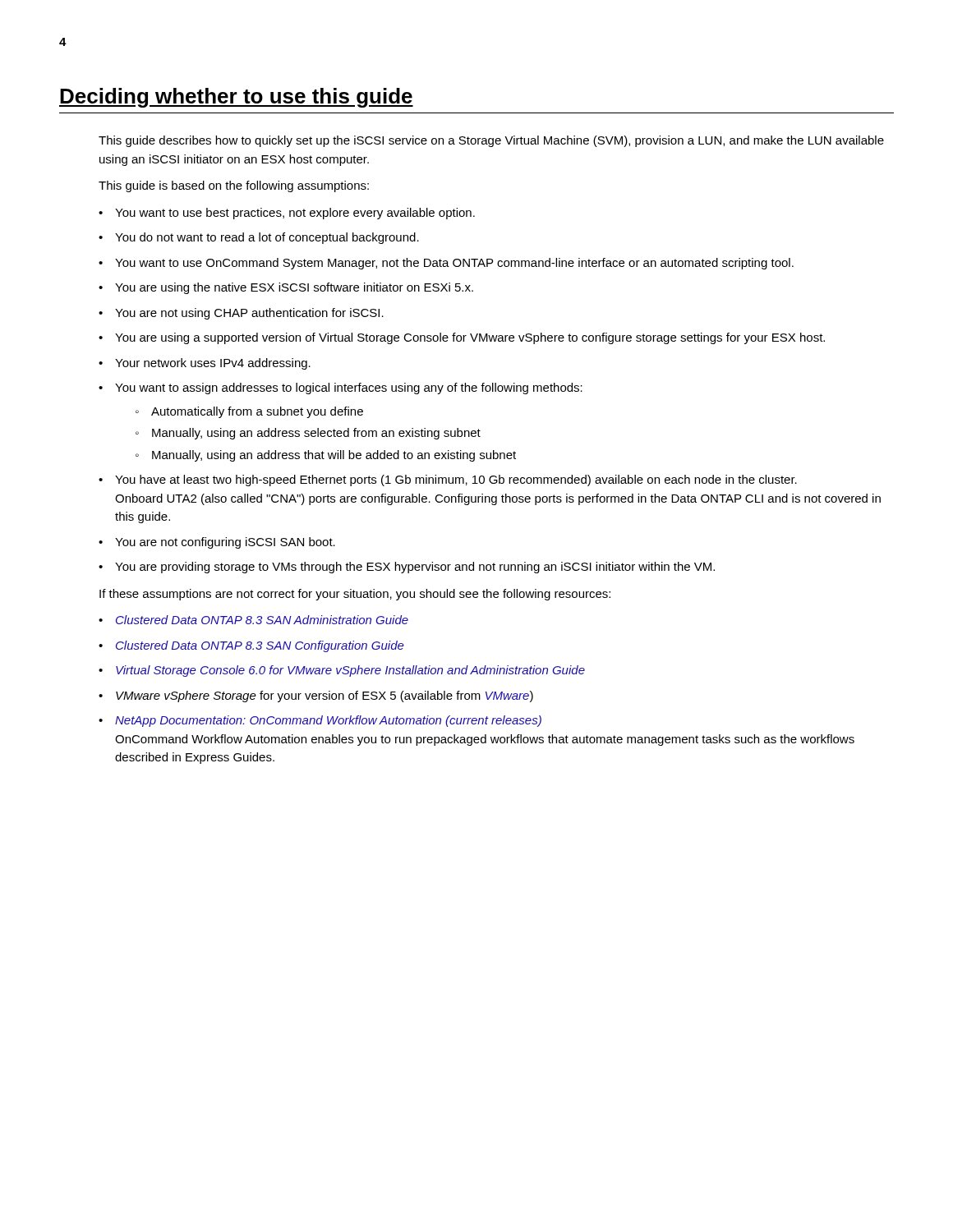This screenshot has height=1232, width=953.
Task: Navigate to the region starting "NetApp Documentation: OnCommand Workflow Automation (current releases)"
Action: click(485, 738)
